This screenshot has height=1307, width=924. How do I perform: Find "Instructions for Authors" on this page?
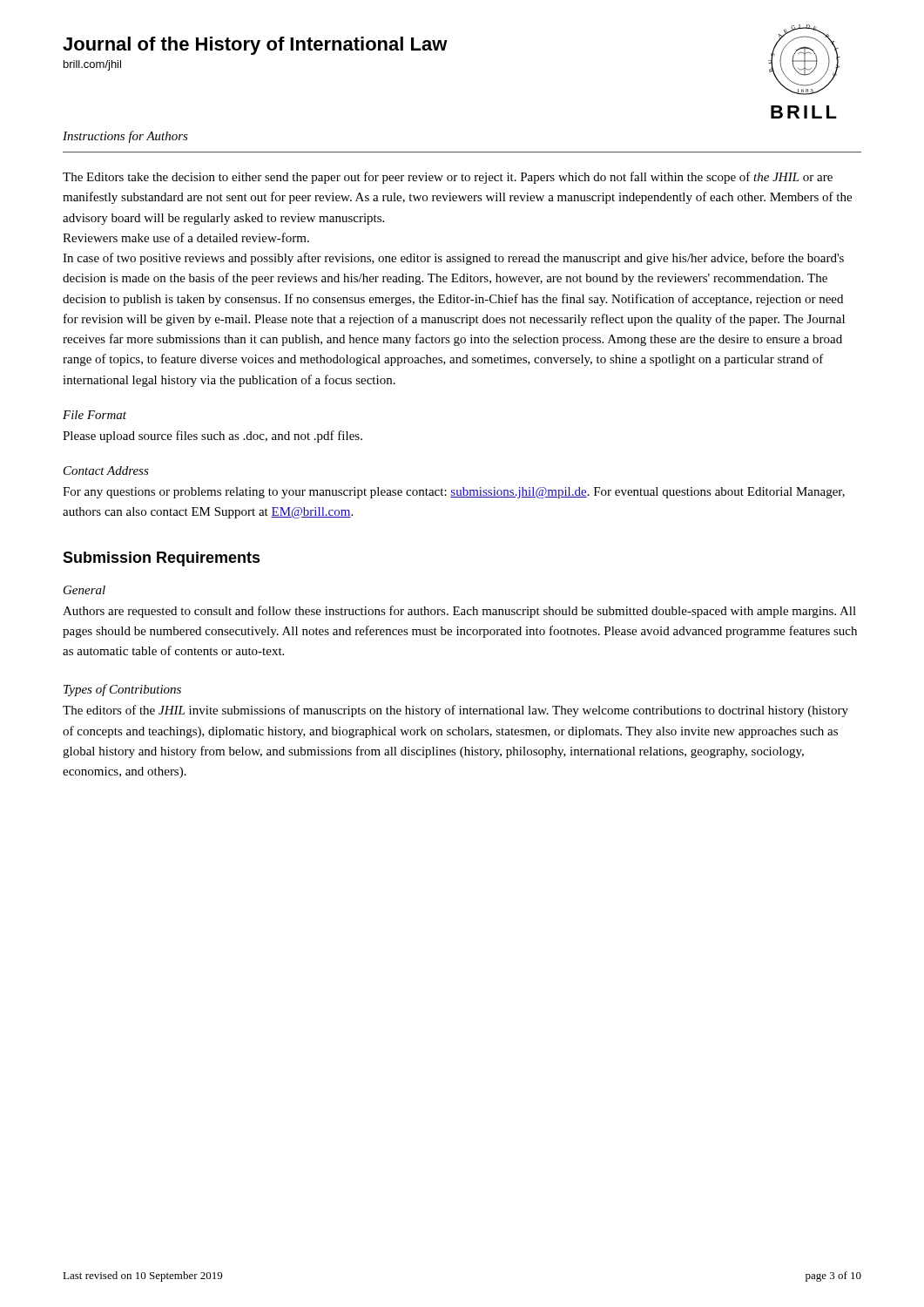pyautogui.click(x=125, y=136)
